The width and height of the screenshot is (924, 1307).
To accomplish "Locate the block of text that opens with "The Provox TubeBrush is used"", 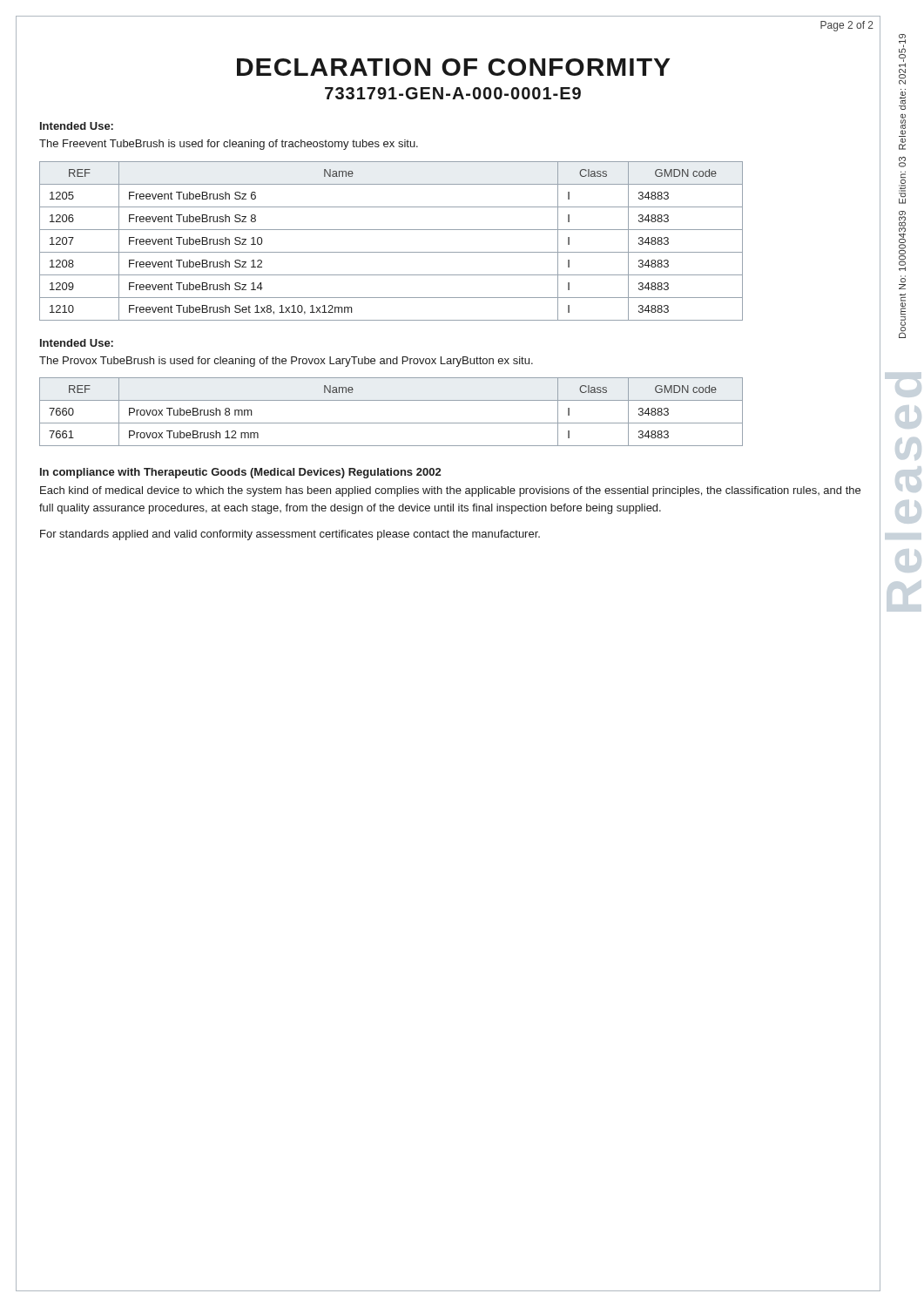I will [x=286, y=360].
